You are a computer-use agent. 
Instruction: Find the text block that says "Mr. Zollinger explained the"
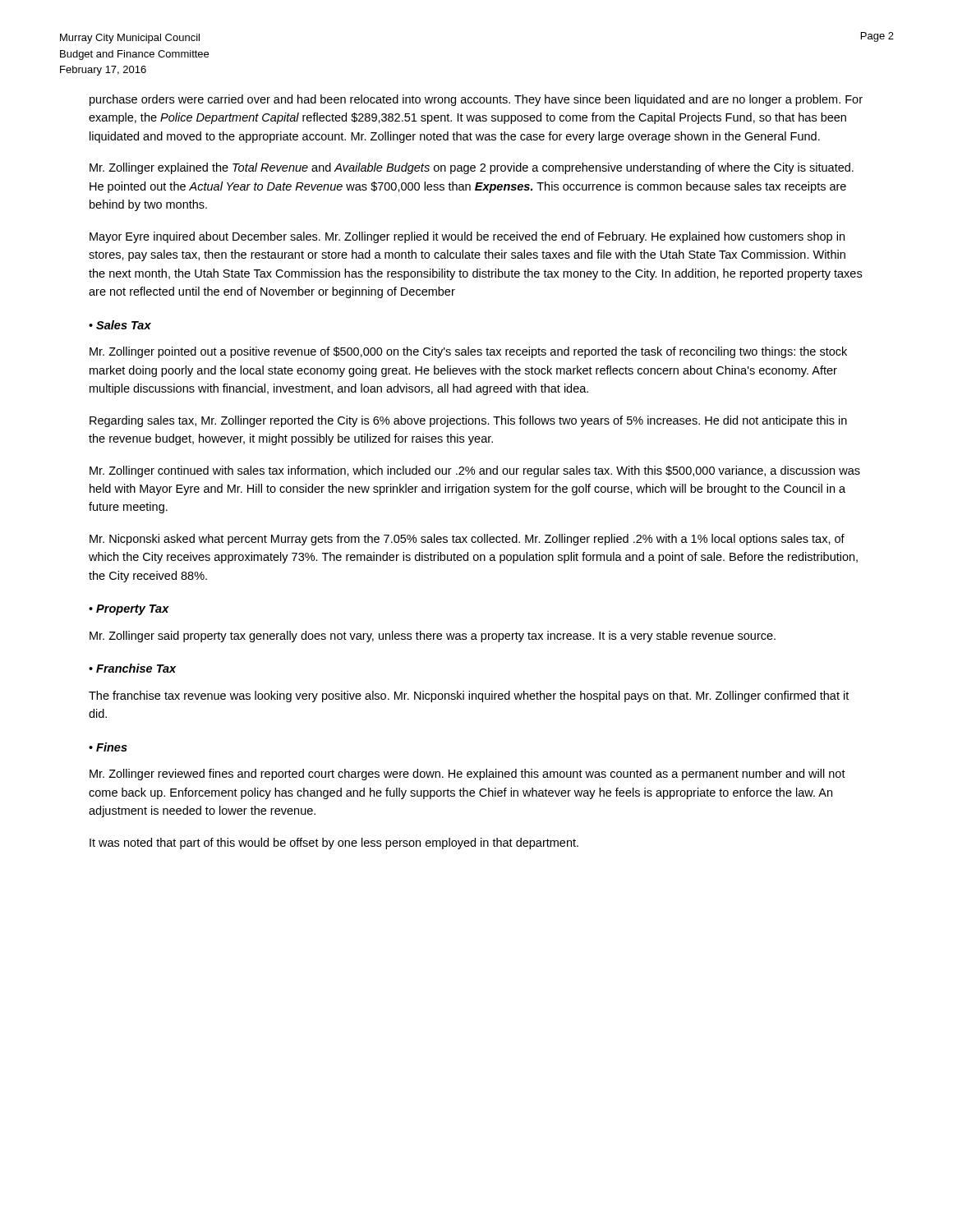tap(471, 186)
